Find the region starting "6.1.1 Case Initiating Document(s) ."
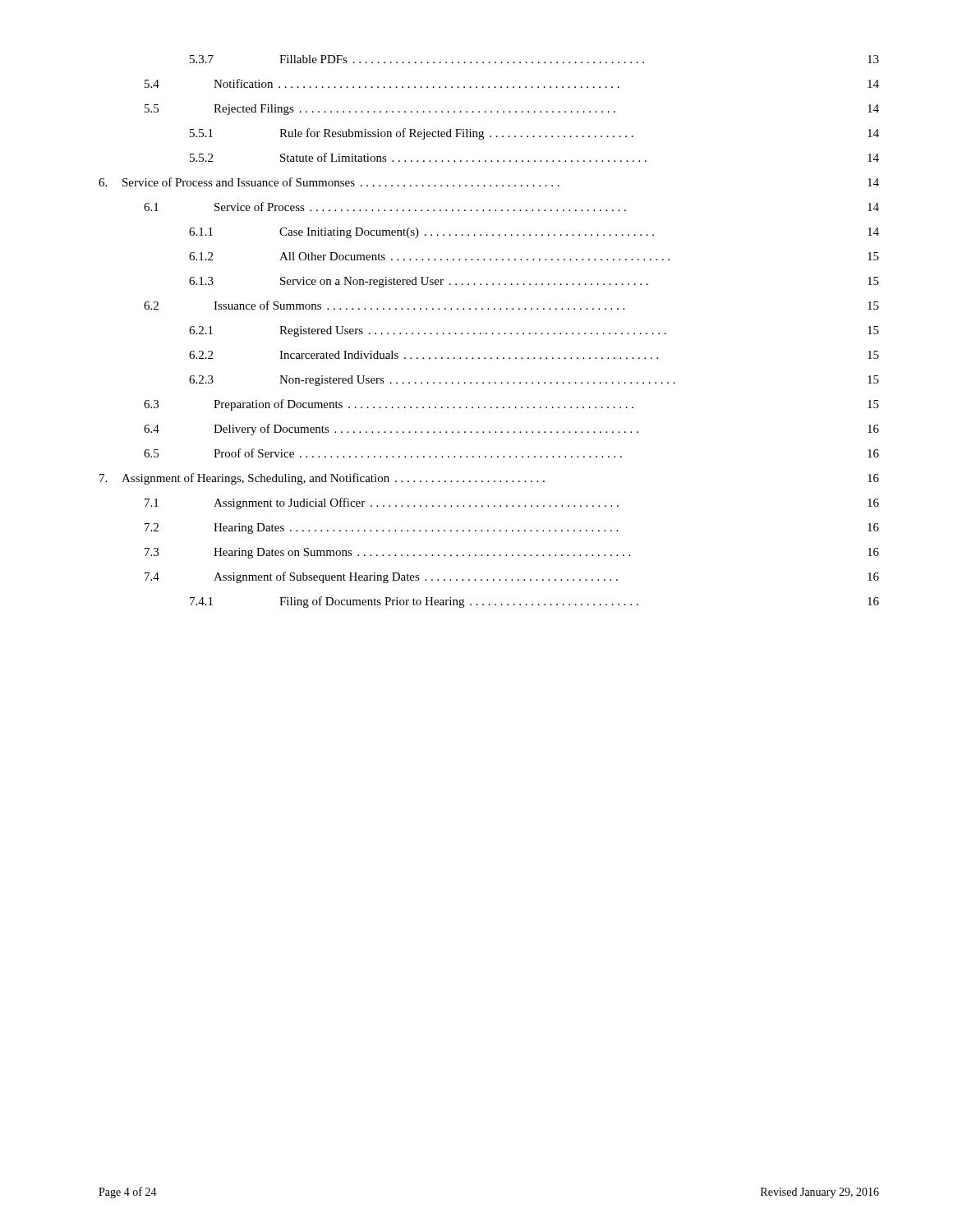The image size is (953, 1232). tap(534, 232)
